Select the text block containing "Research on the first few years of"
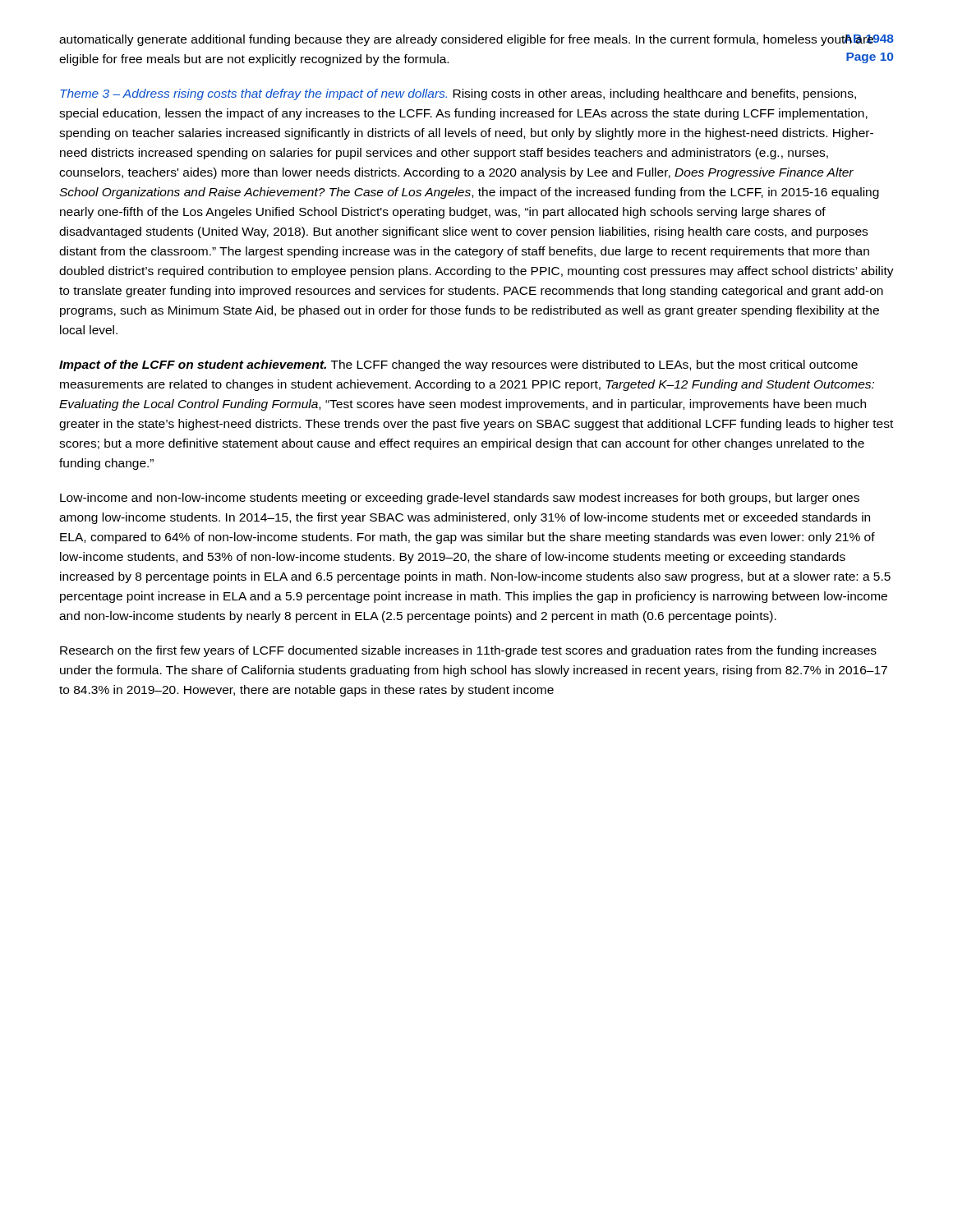Image resolution: width=953 pixels, height=1232 pixels. (x=473, y=670)
